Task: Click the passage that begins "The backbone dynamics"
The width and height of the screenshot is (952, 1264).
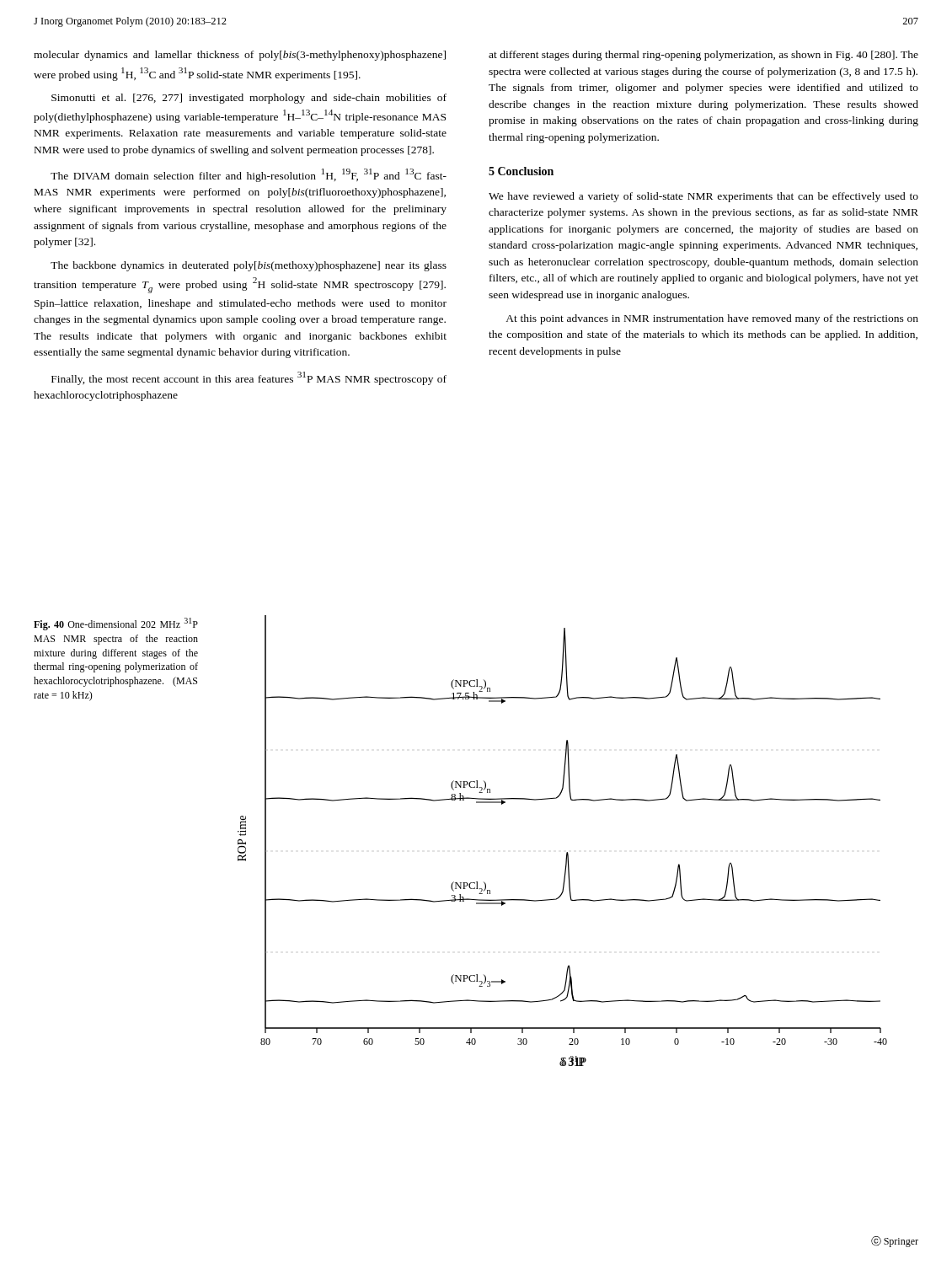Action: [240, 309]
